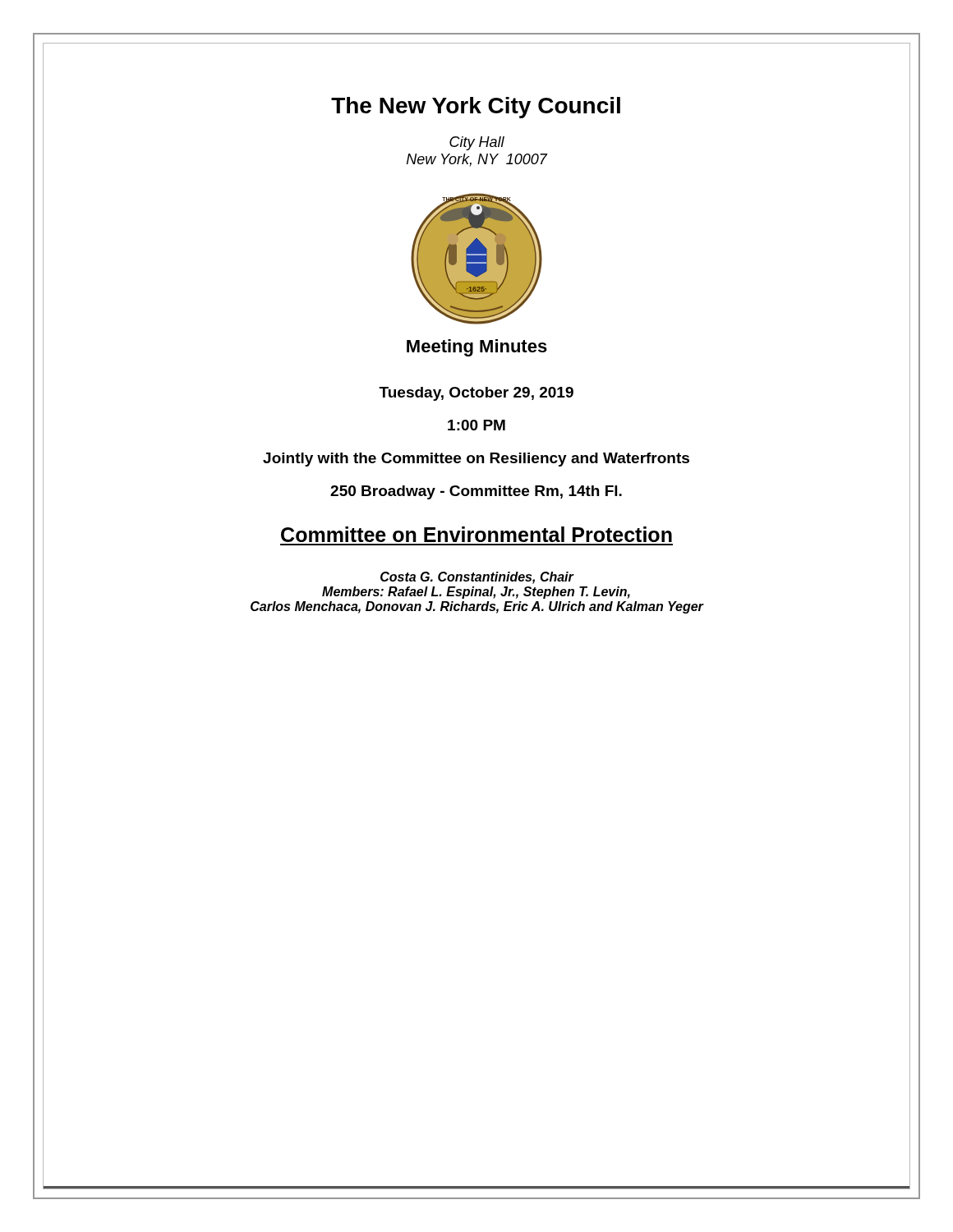
Task: Locate the block starting "Meeting Minutes"
Action: pyautogui.click(x=476, y=346)
